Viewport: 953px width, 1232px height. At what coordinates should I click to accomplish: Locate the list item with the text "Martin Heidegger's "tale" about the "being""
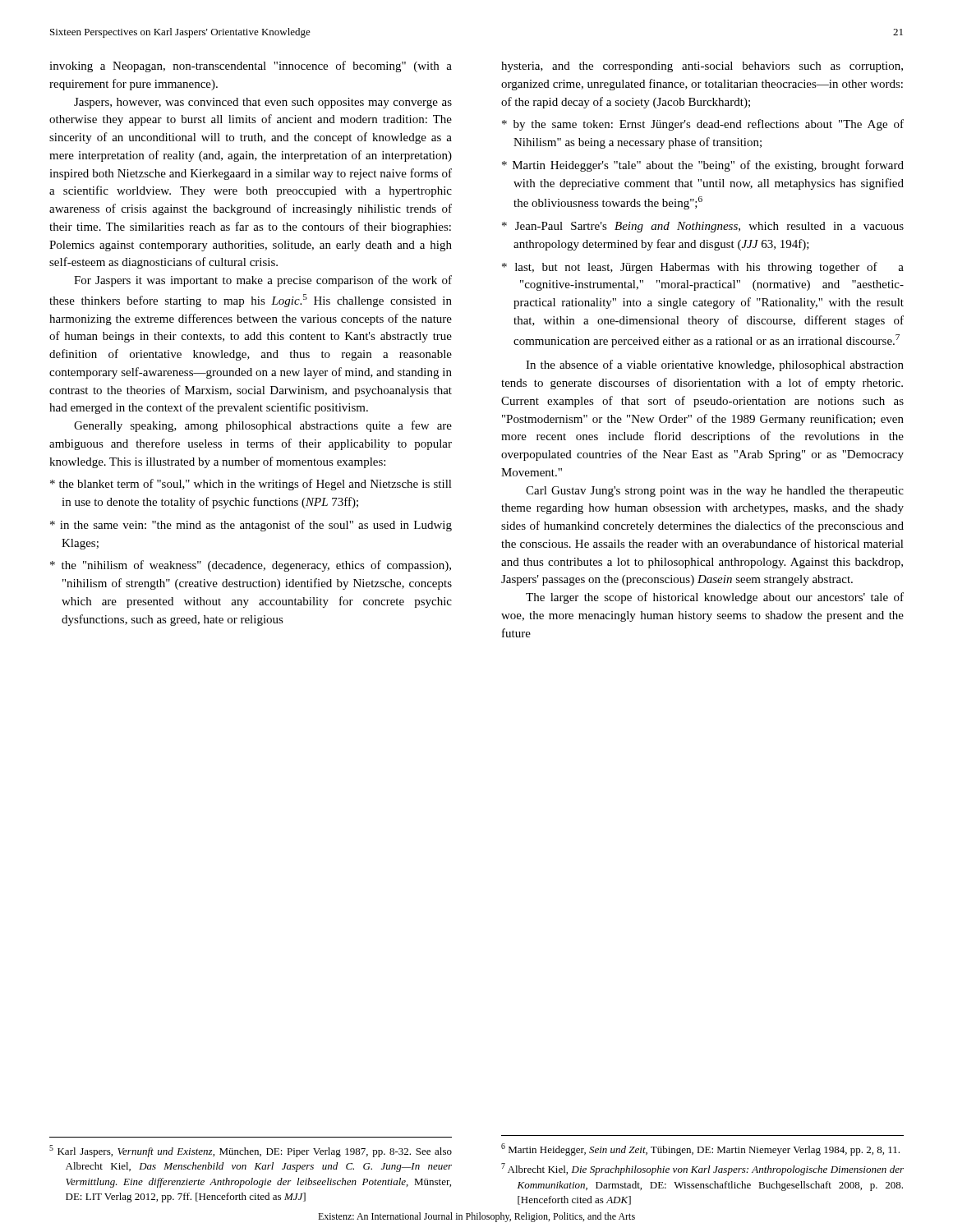pyautogui.click(x=702, y=184)
